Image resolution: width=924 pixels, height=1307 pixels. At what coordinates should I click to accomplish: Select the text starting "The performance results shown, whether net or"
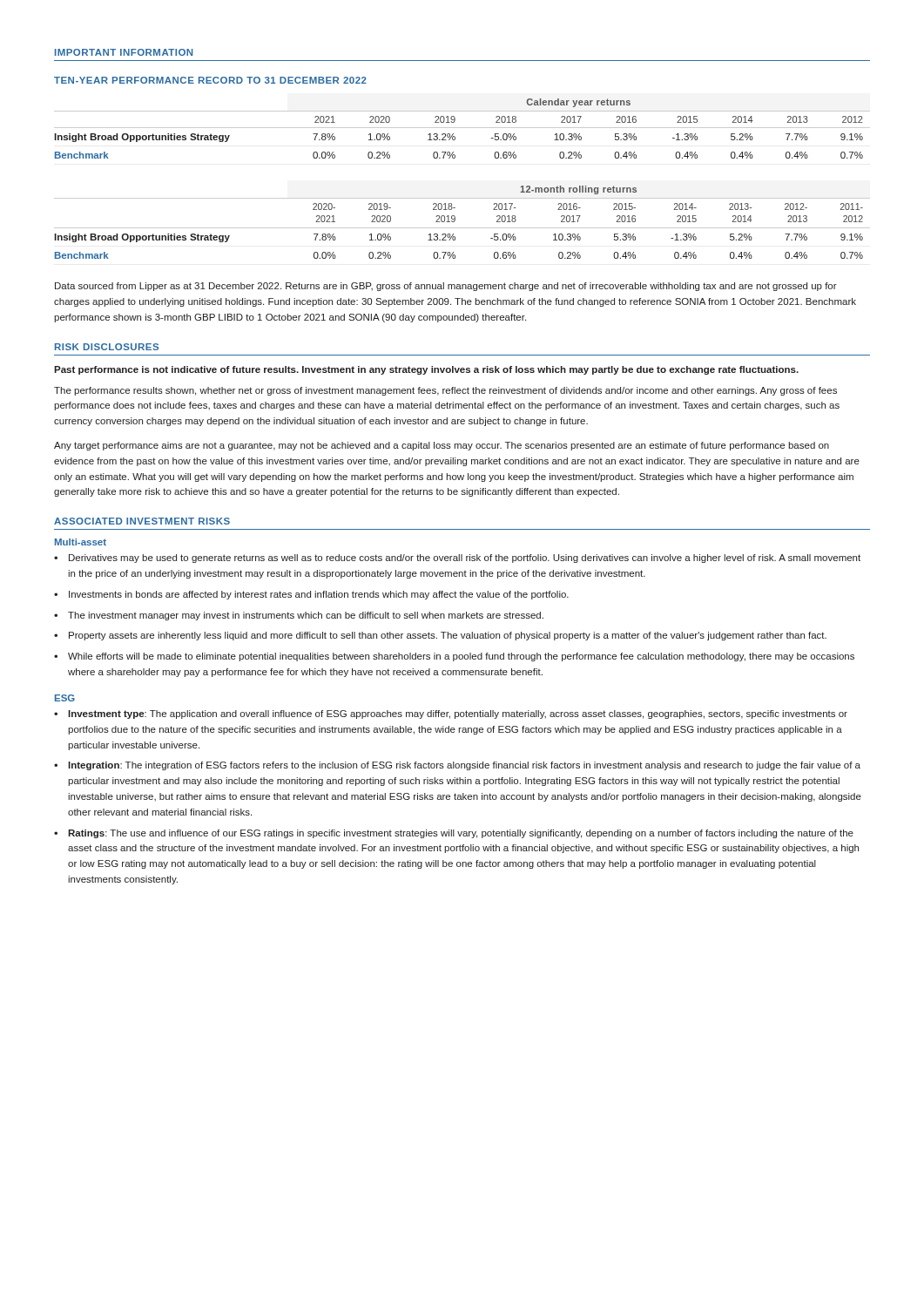click(447, 405)
